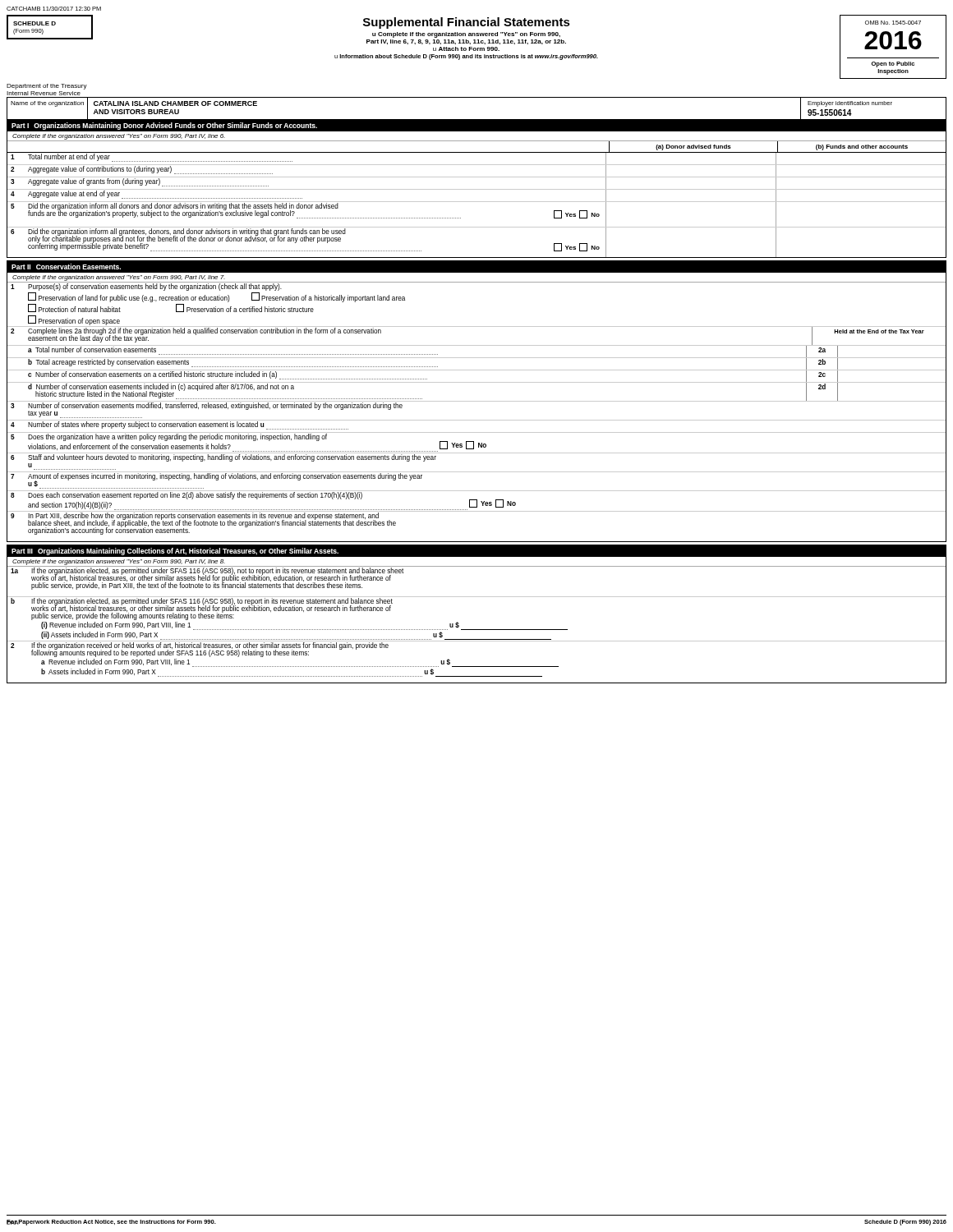953x1232 pixels.
Task: Point to the region starting "Organizations Maintaining Donor Advised Funds"
Action: pyautogui.click(x=176, y=126)
